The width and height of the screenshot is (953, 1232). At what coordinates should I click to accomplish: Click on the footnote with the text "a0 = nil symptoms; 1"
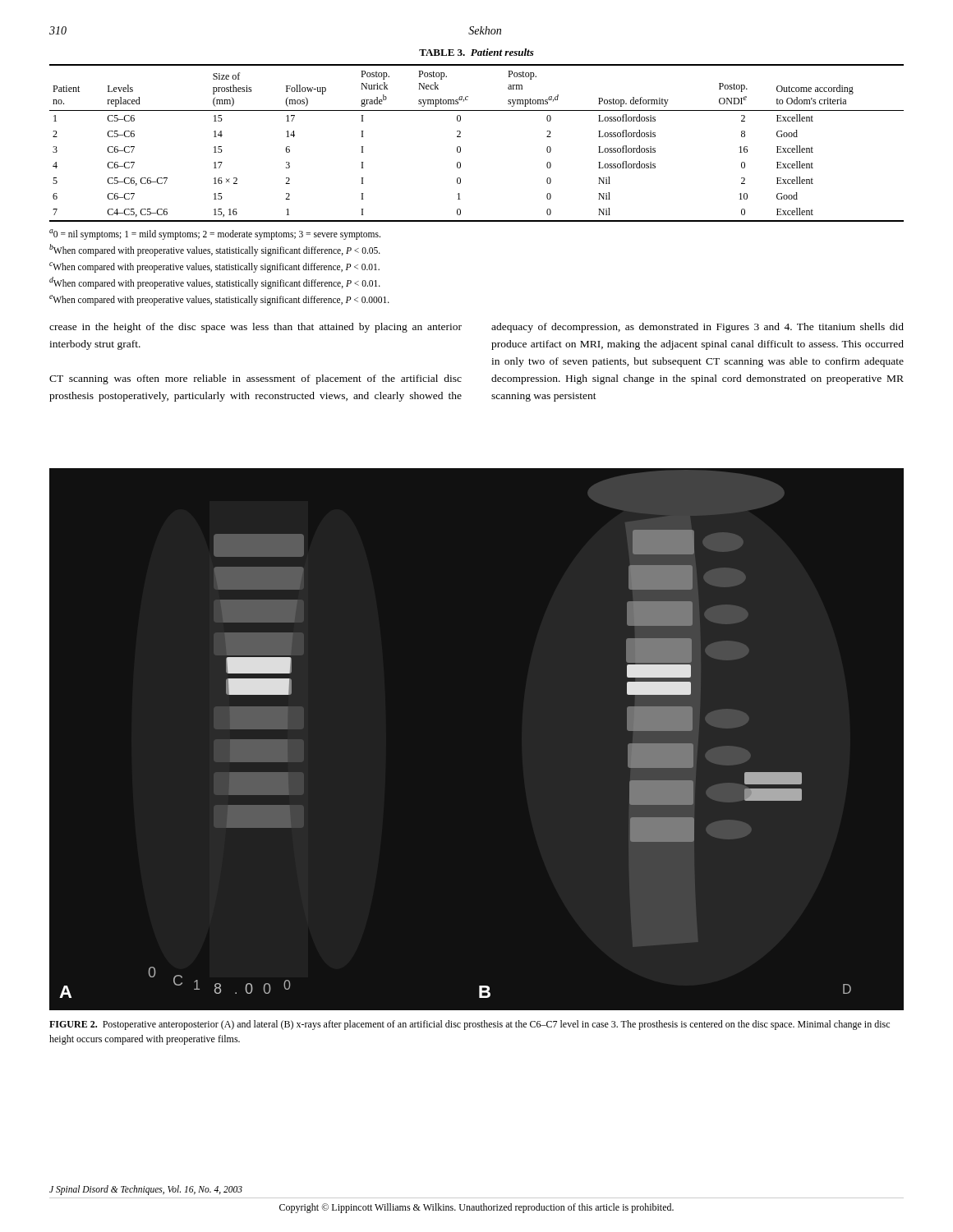(x=215, y=232)
